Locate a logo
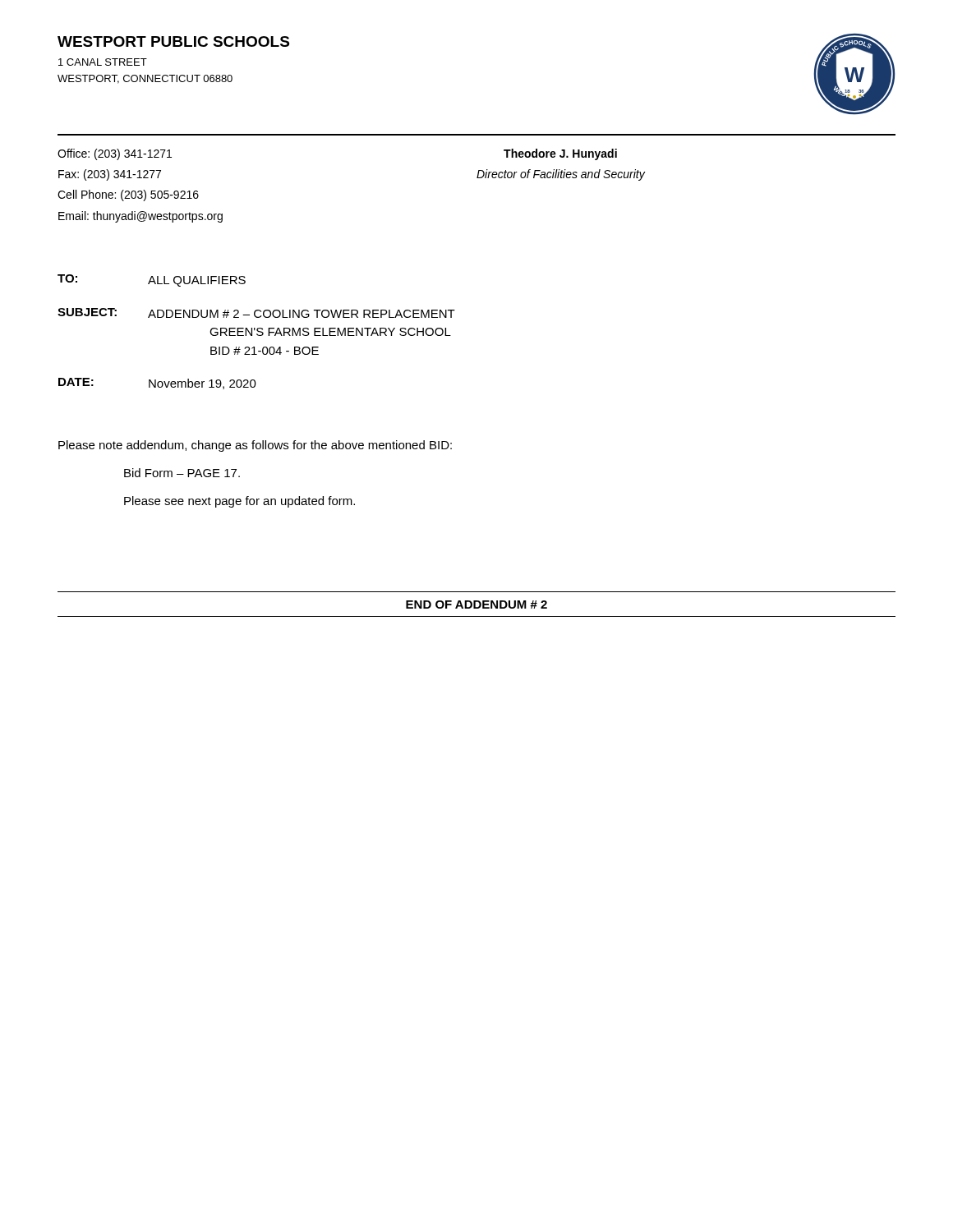The width and height of the screenshot is (953, 1232). pos(854,74)
